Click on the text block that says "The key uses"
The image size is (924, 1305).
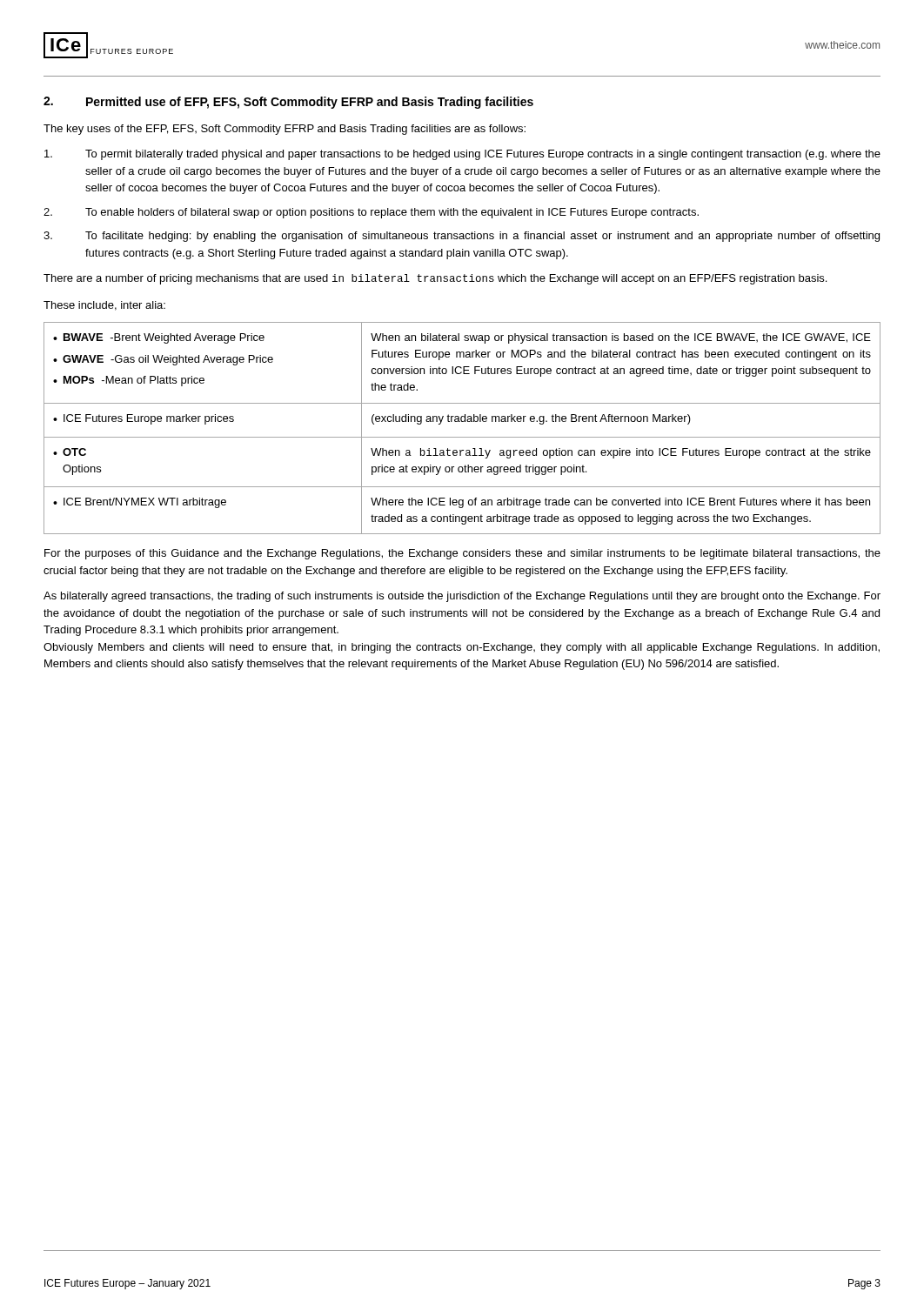point(285,128)
